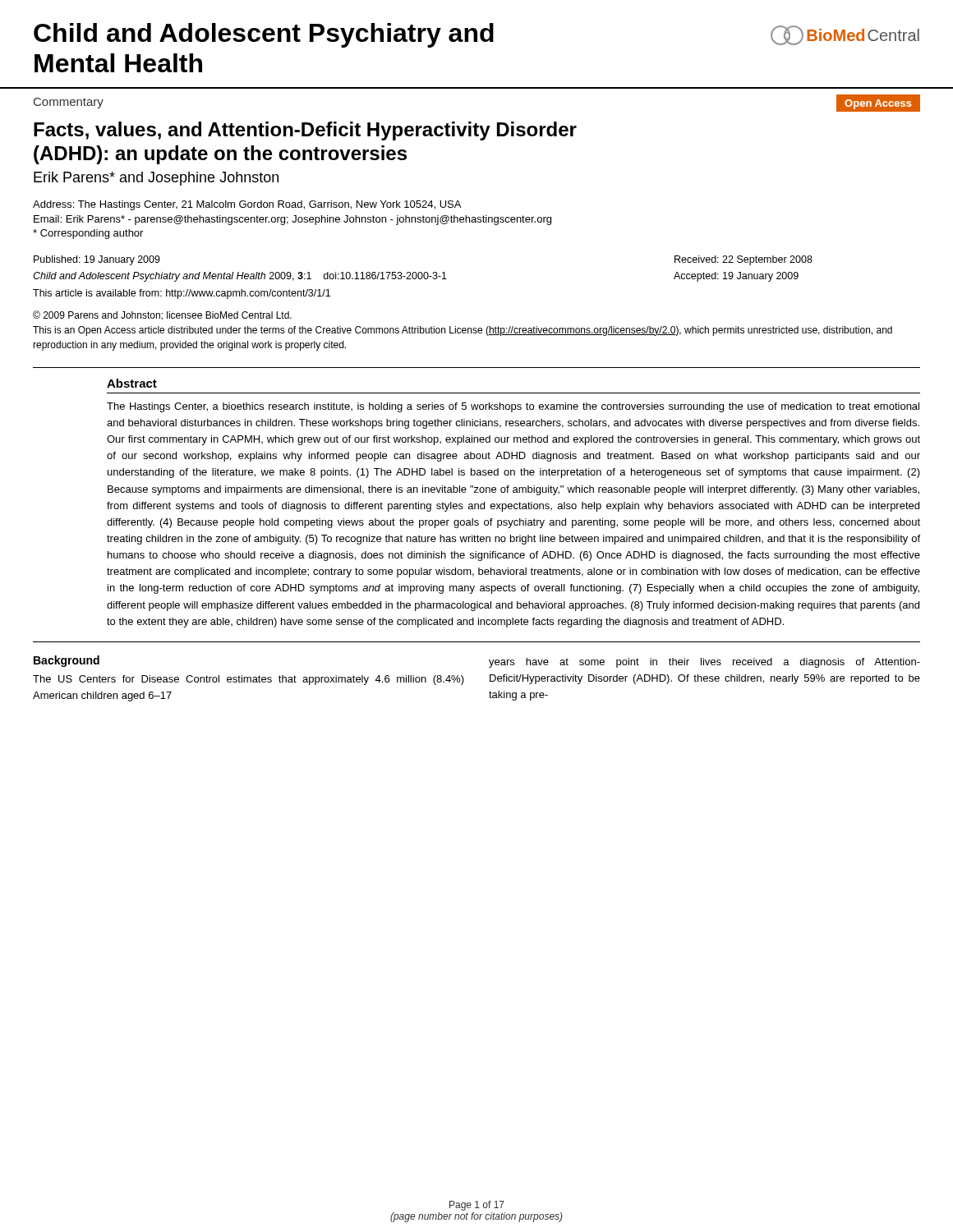Click on the text block starting "Child and Adolescent Psychiatry and Mental Health"

(240, 276)
